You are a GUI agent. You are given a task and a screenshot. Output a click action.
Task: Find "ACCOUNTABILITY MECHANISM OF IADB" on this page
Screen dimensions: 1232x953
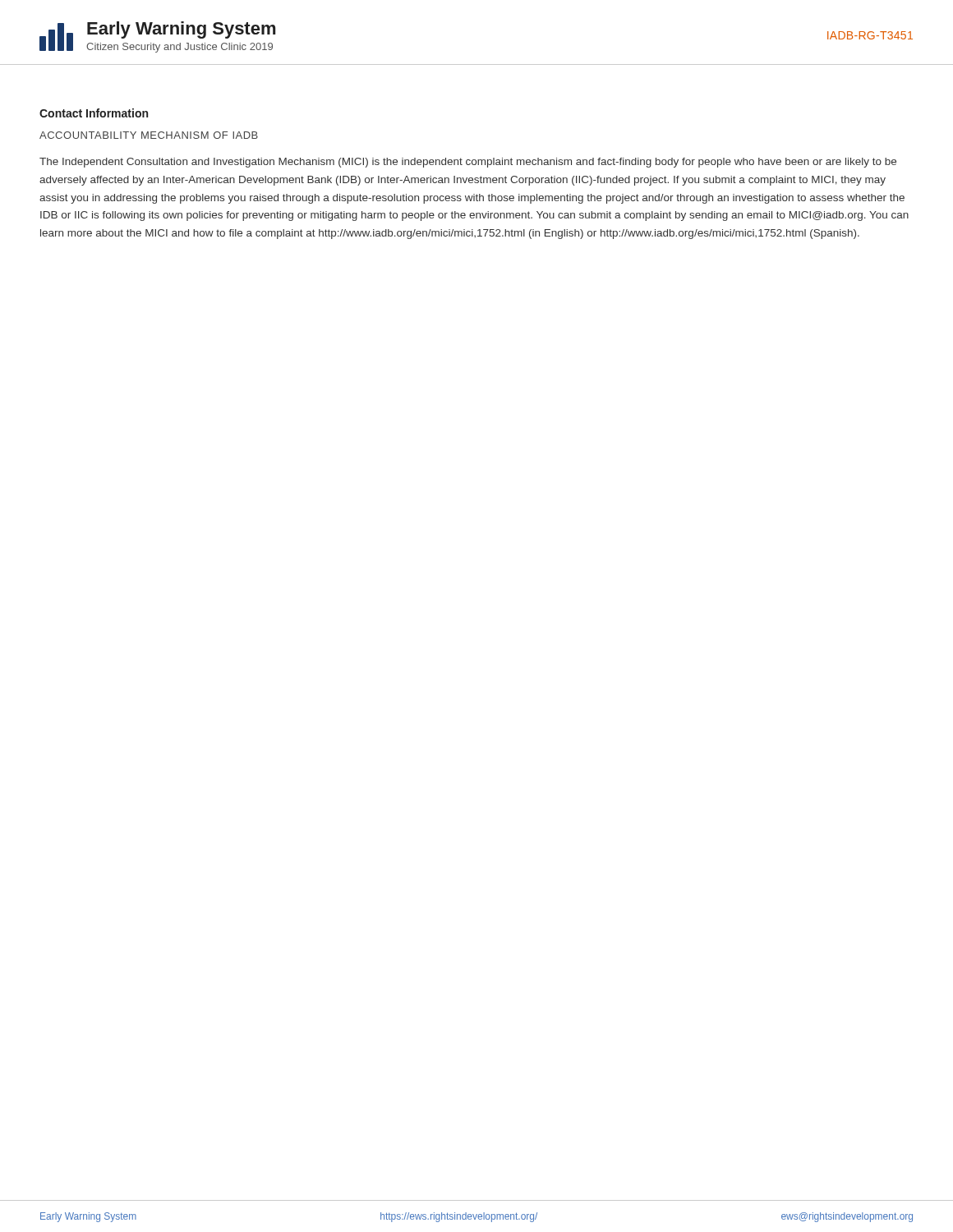coord(149,135)
